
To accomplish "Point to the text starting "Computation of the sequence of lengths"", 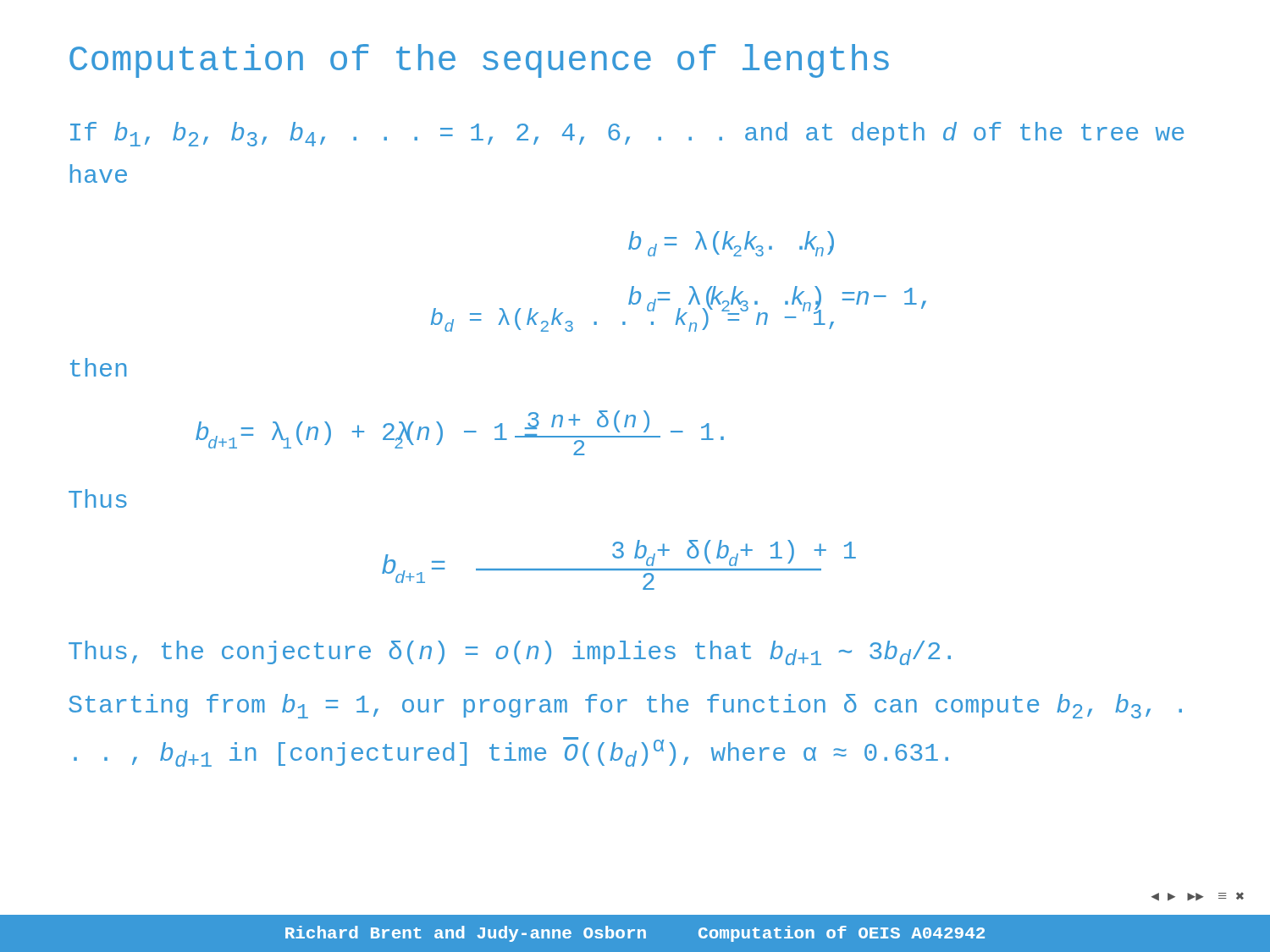I will (x=480, y=61).
